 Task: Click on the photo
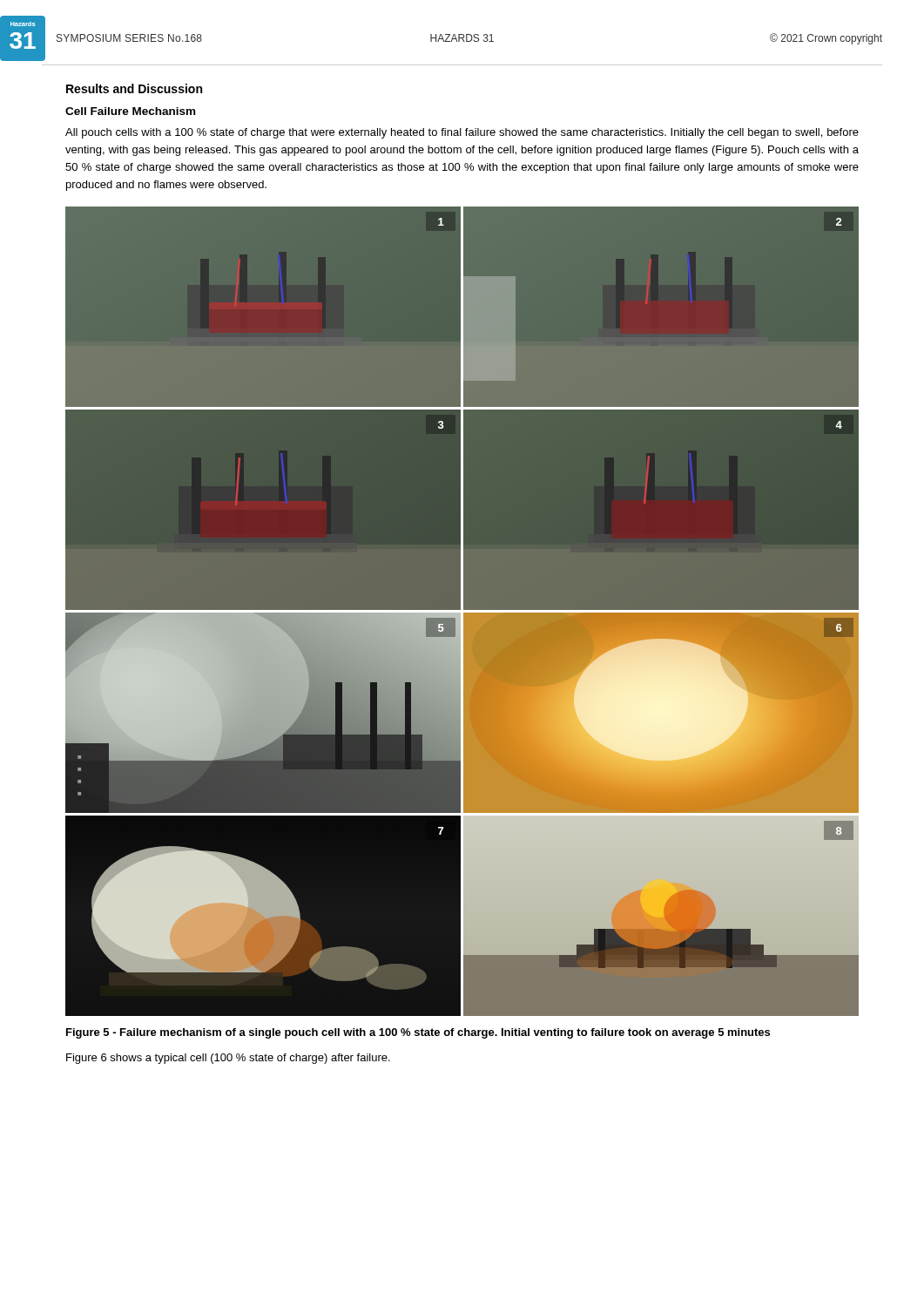pyautogui.click(x=462, y=611)
